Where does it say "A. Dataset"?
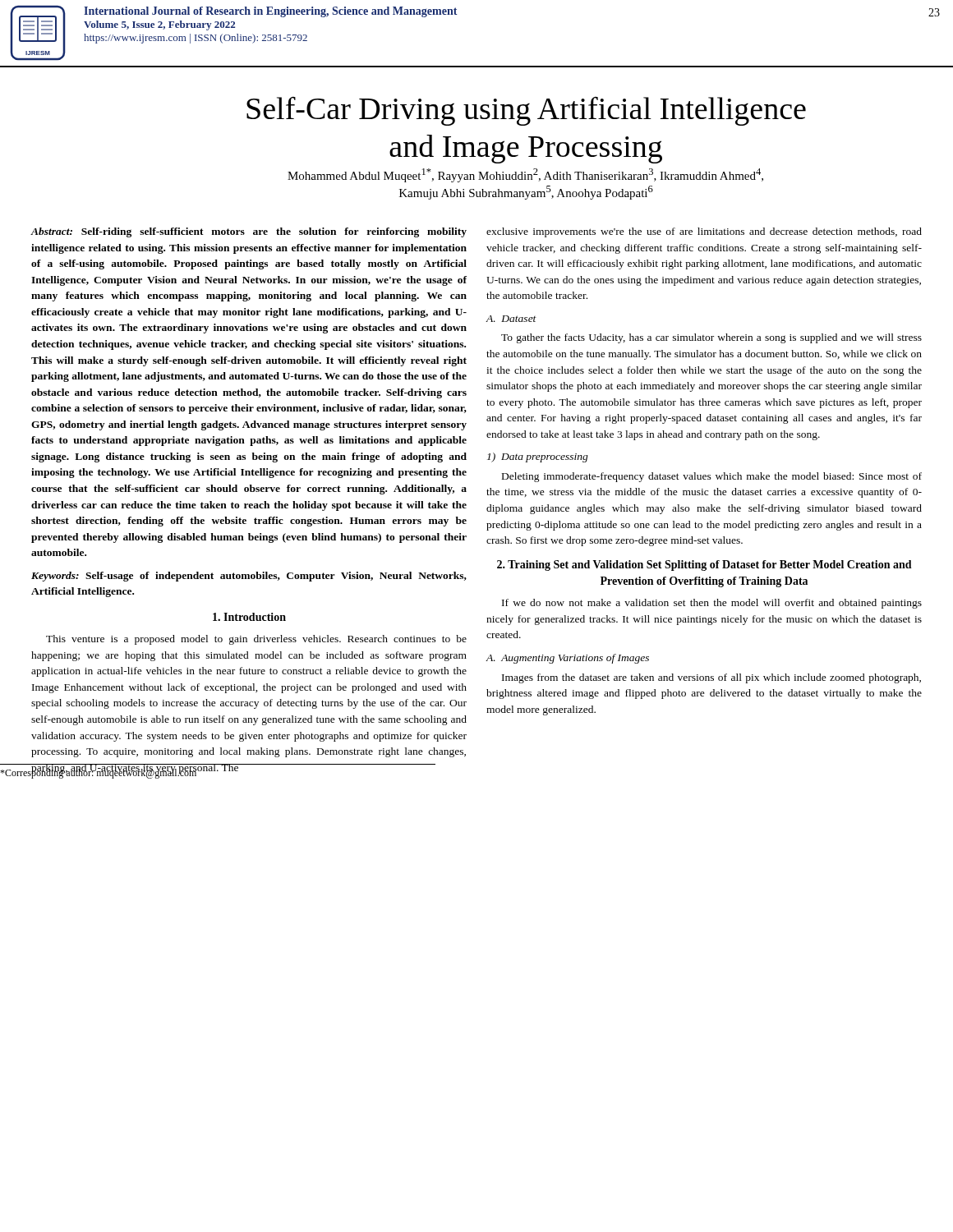Viewport: 953px width, 1232px height. 511,318
